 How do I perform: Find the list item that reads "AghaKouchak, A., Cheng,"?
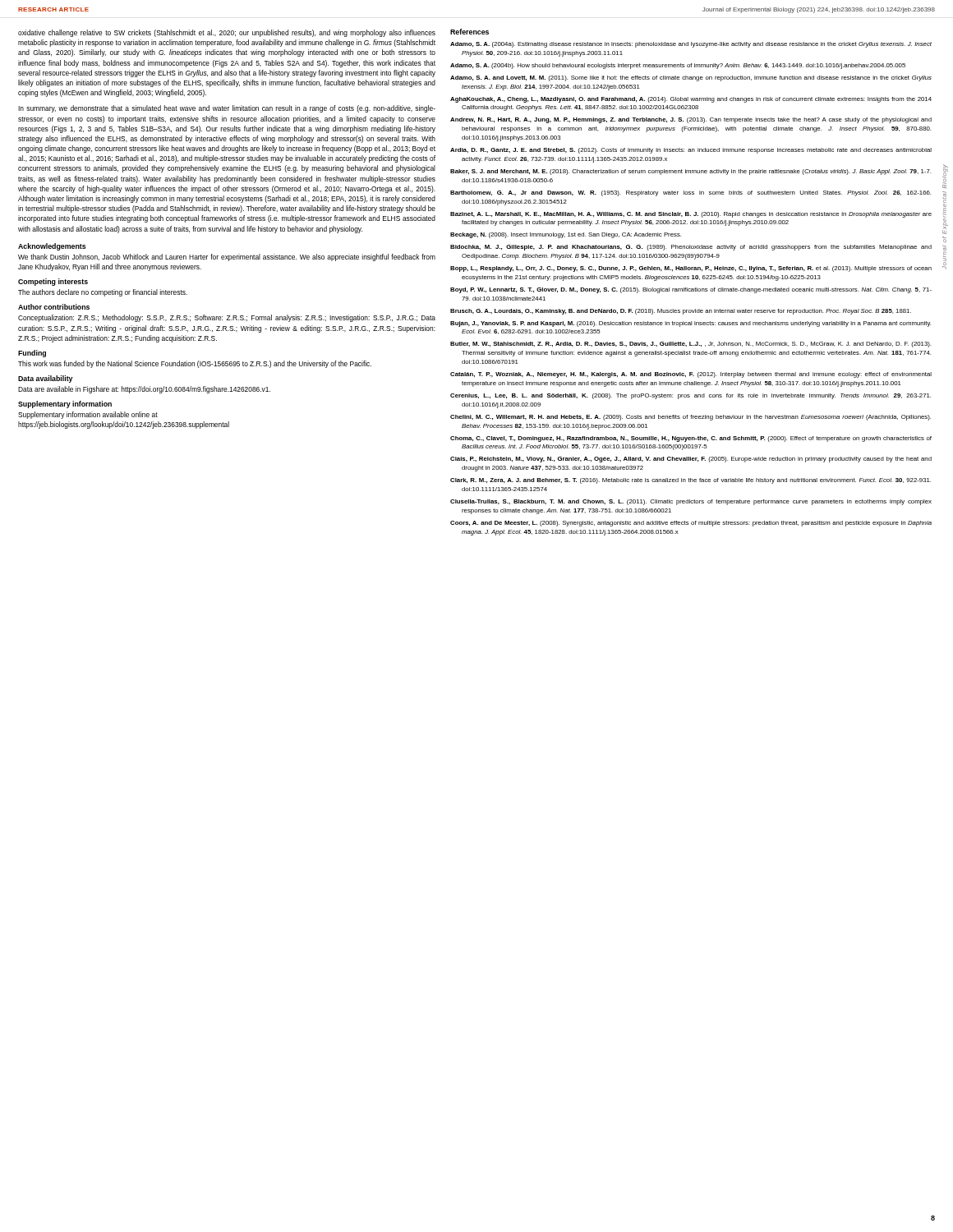click(691, 103)
